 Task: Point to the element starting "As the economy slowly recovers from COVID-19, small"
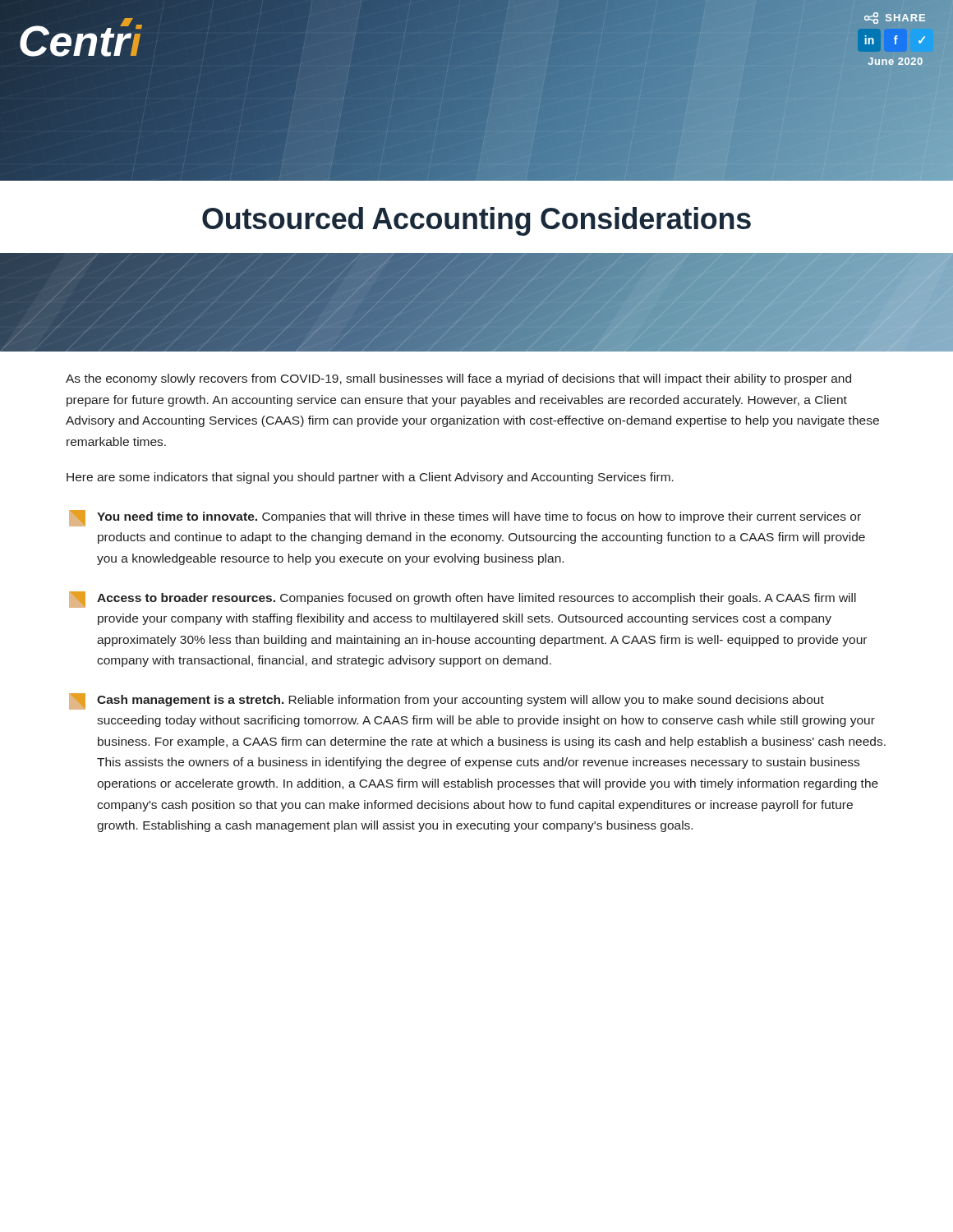473,410
